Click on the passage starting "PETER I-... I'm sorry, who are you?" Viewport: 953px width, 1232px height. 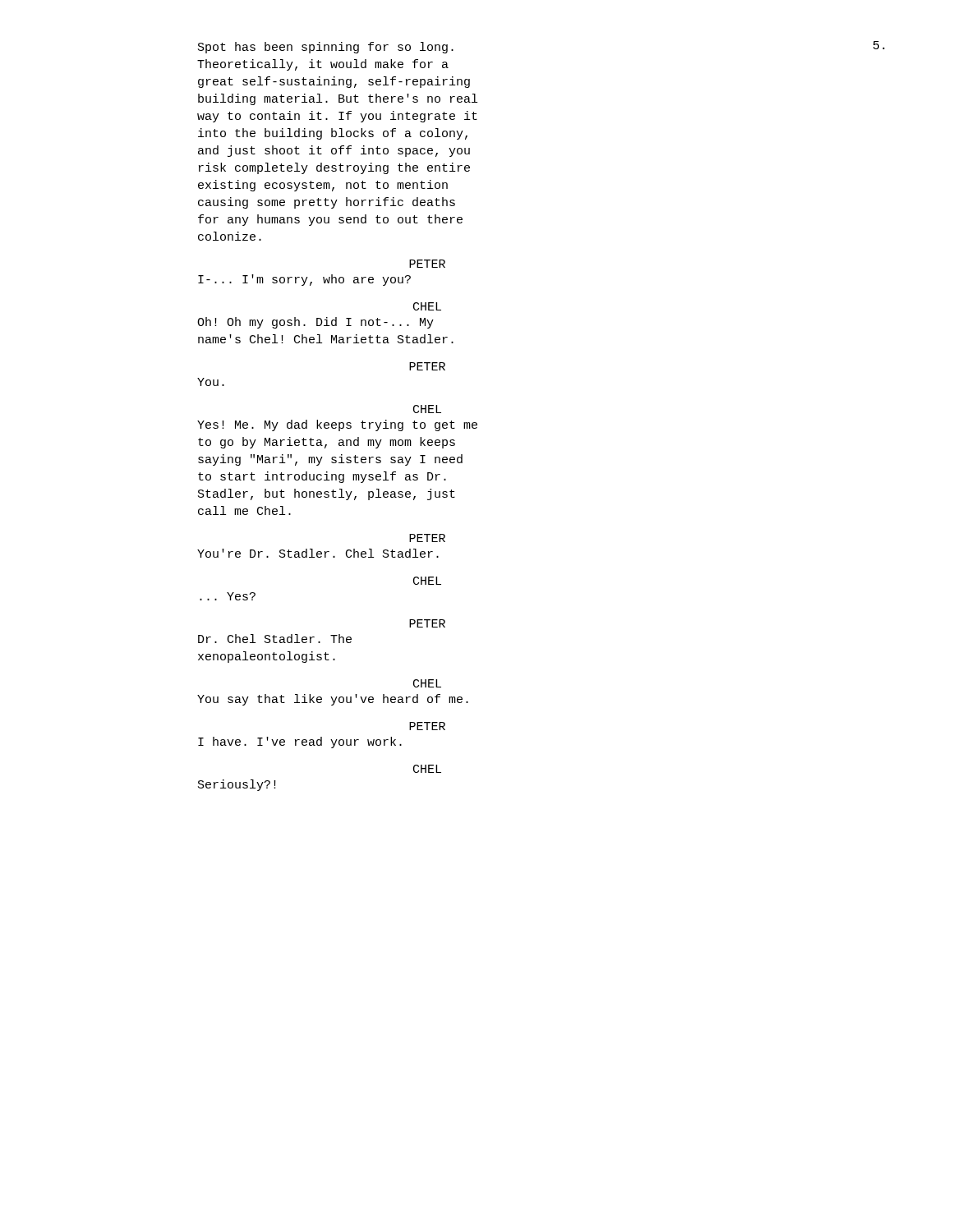click(x=427, y=274)
